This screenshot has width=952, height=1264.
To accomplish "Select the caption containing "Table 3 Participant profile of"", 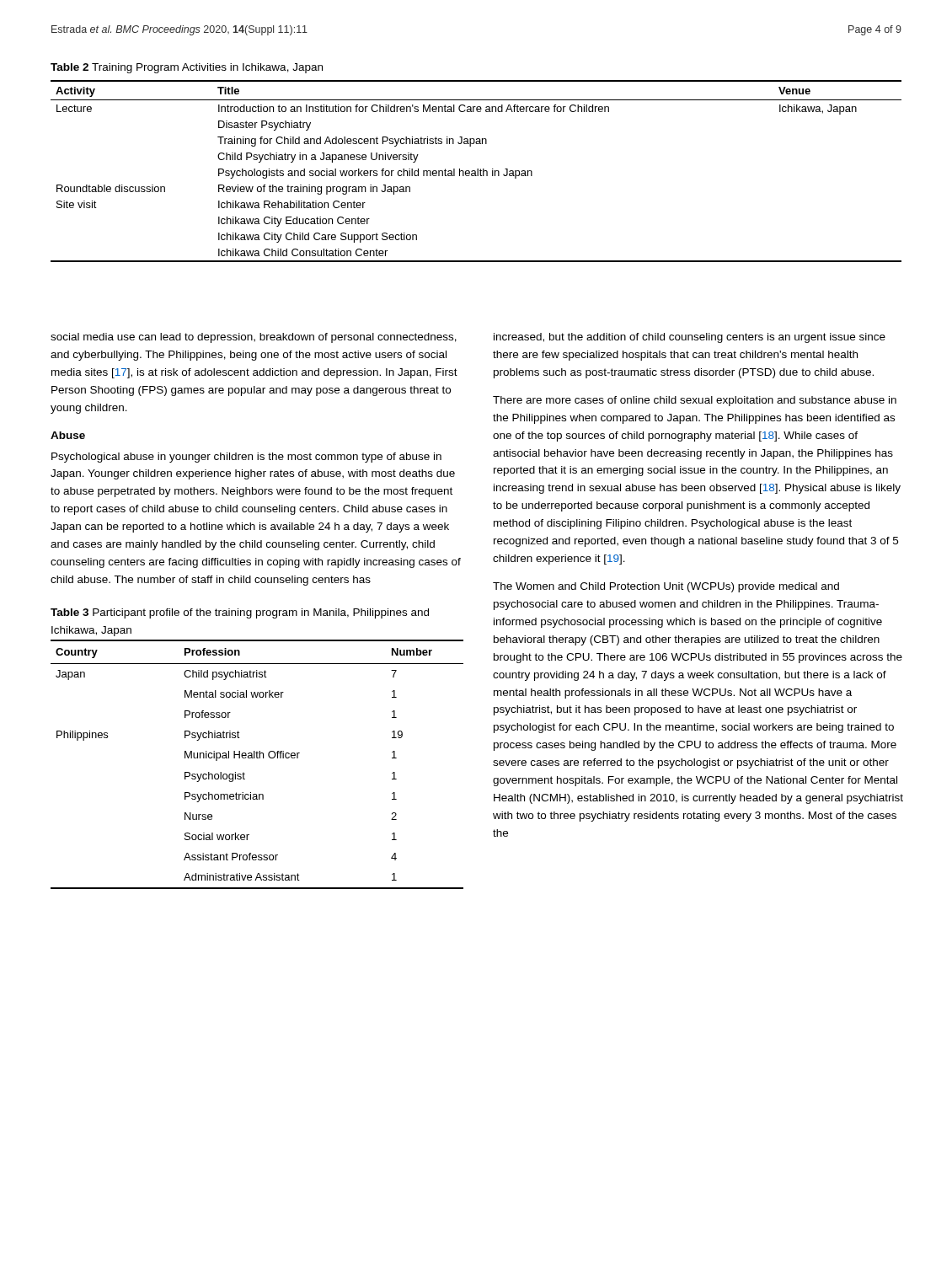I will point(240,621).
